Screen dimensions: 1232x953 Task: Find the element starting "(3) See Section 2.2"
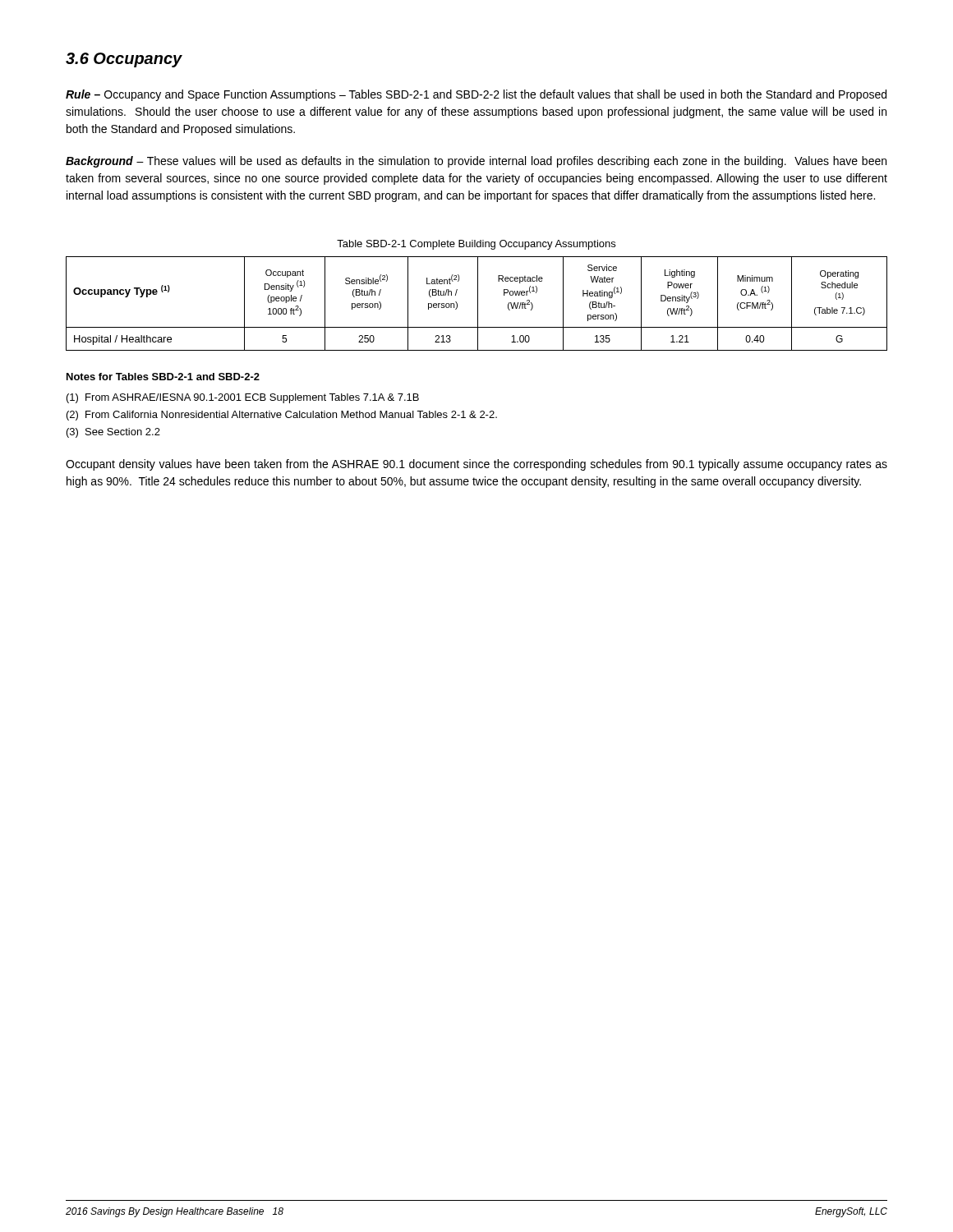pyautogui.click(x=113, y=431)
